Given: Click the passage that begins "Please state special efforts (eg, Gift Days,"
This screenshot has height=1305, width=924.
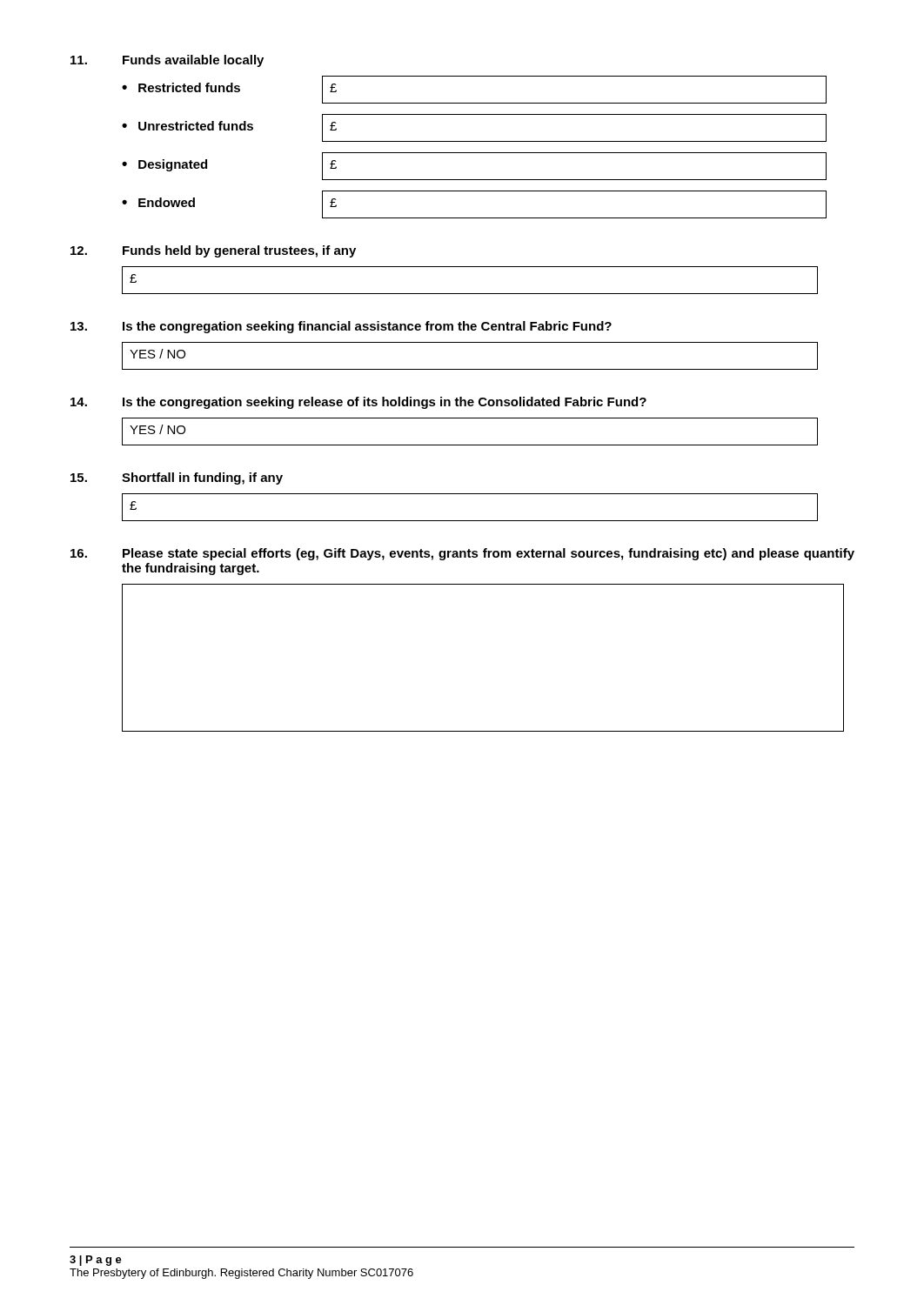Looking at the screenshot, I should 462,554.
